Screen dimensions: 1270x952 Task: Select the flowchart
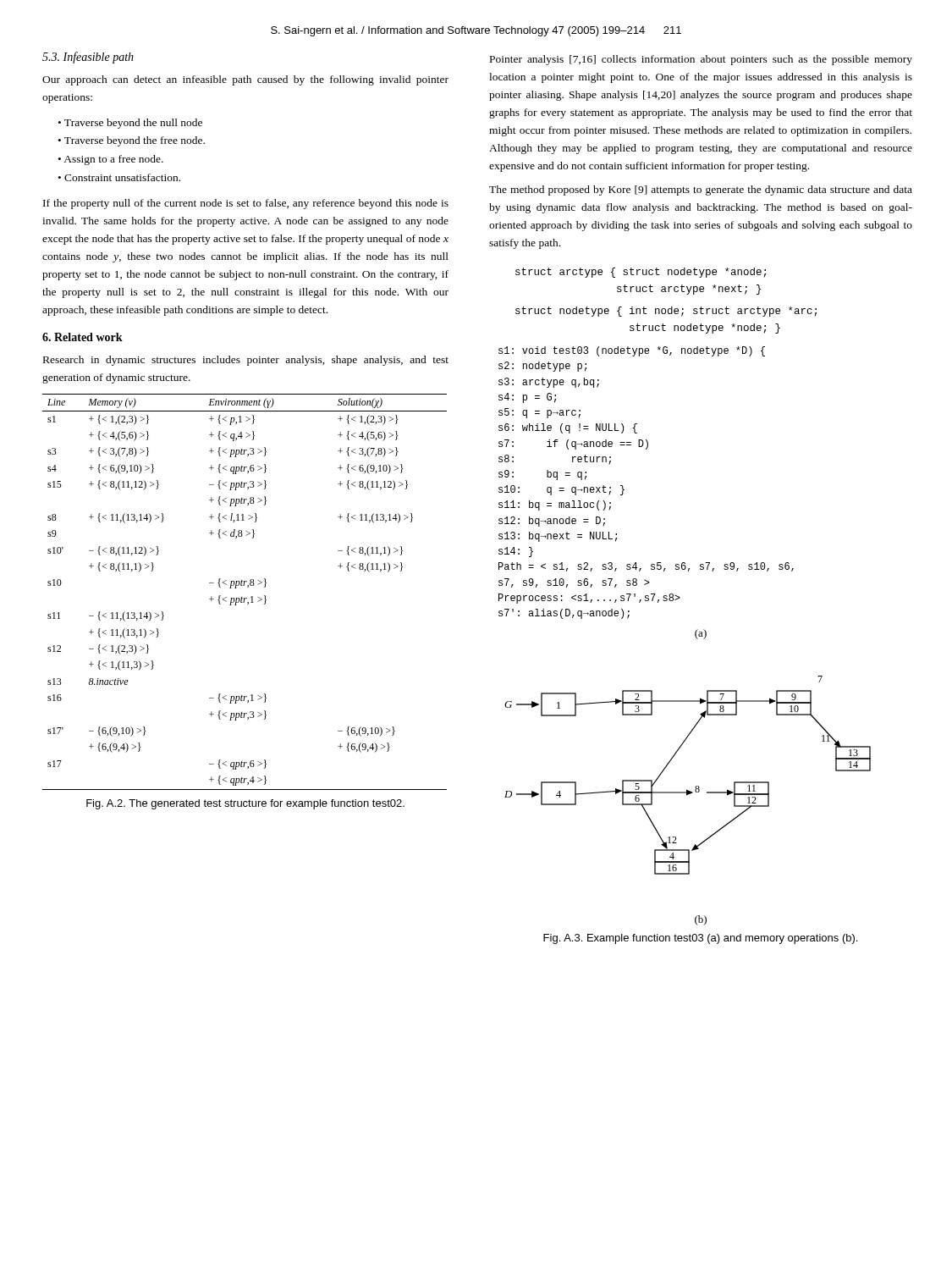[701, 778]
